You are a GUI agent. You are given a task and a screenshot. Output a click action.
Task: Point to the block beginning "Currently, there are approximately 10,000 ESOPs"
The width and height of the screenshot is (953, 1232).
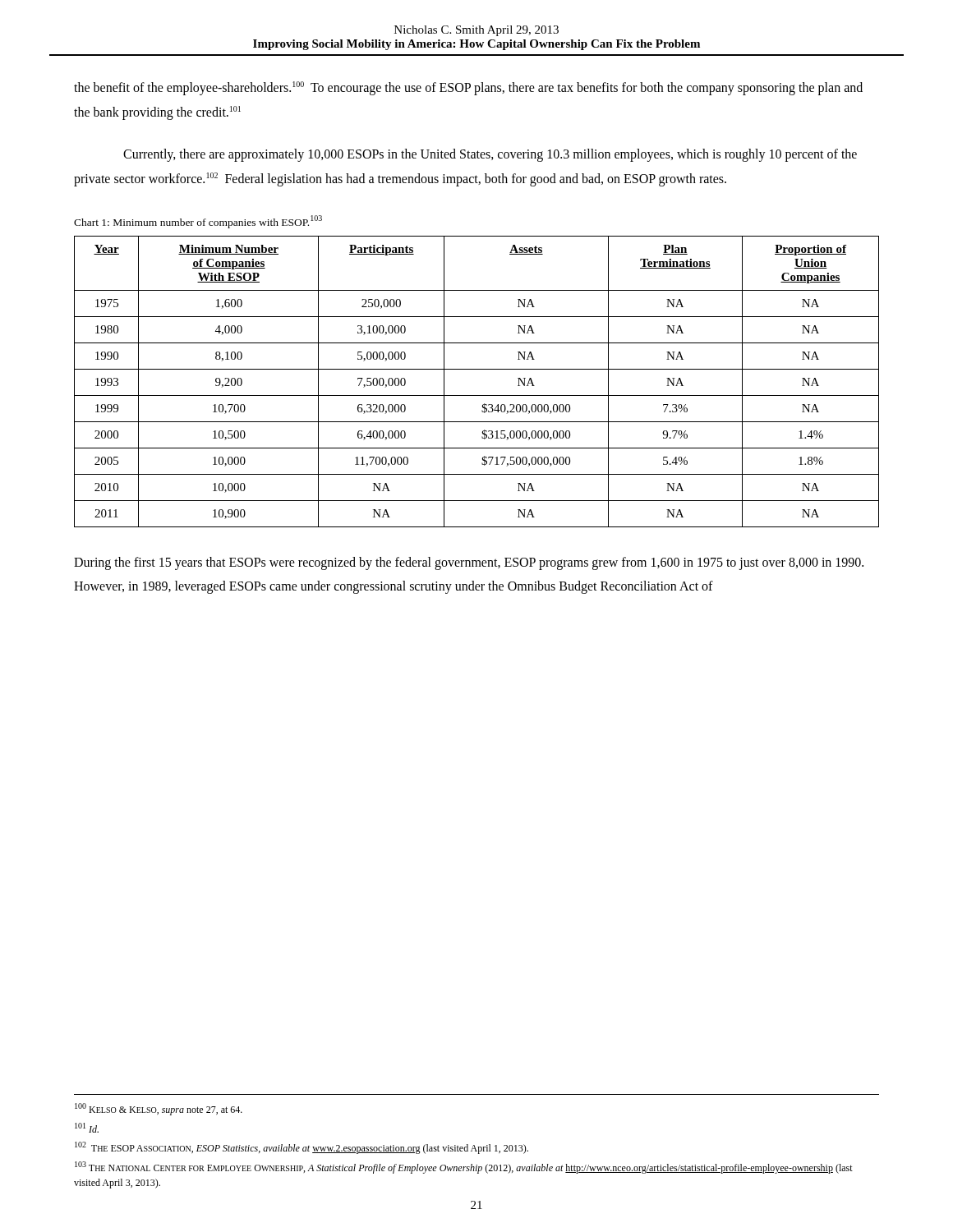tap(466, 166)
